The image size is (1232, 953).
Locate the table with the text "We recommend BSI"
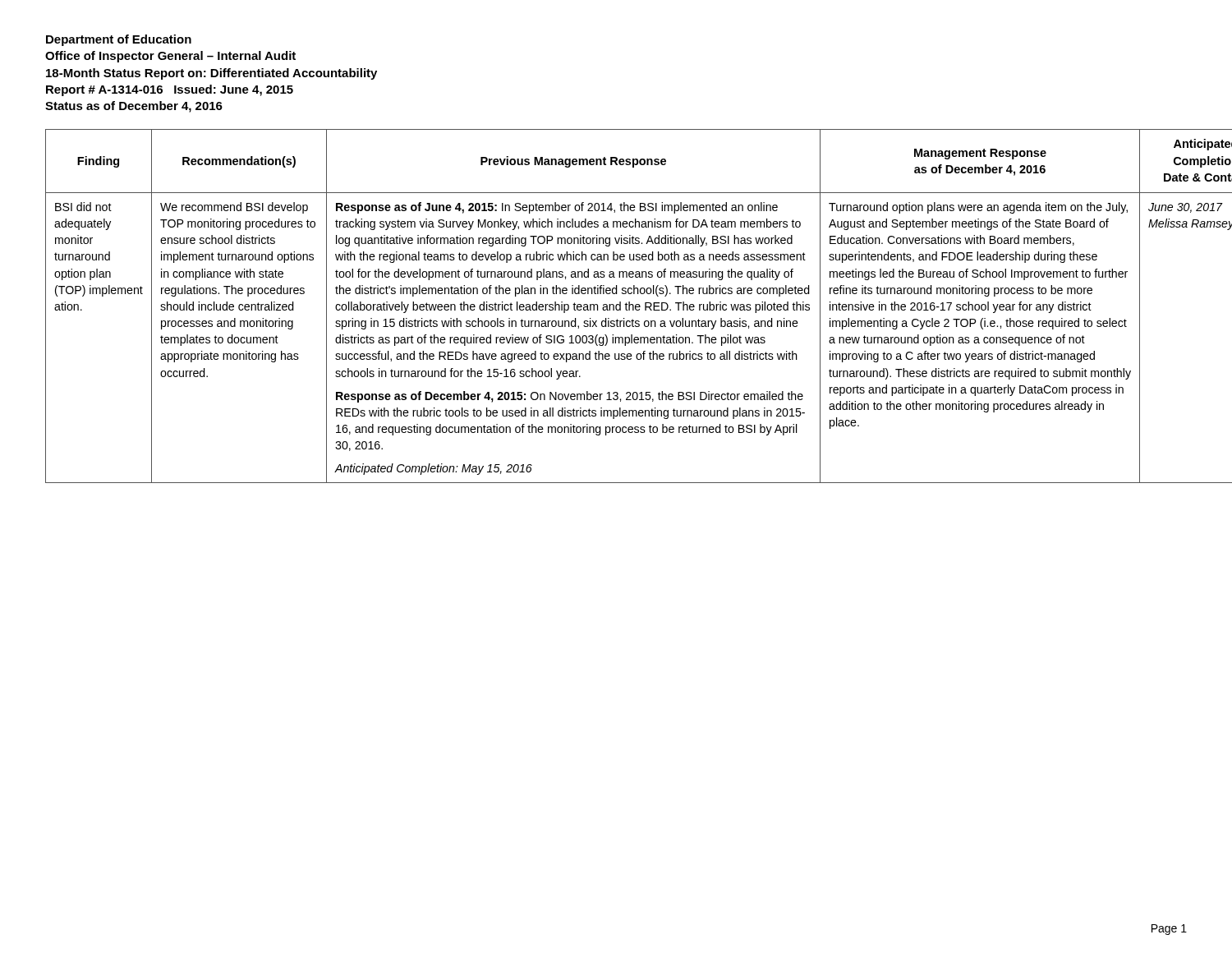pos(616,306)
